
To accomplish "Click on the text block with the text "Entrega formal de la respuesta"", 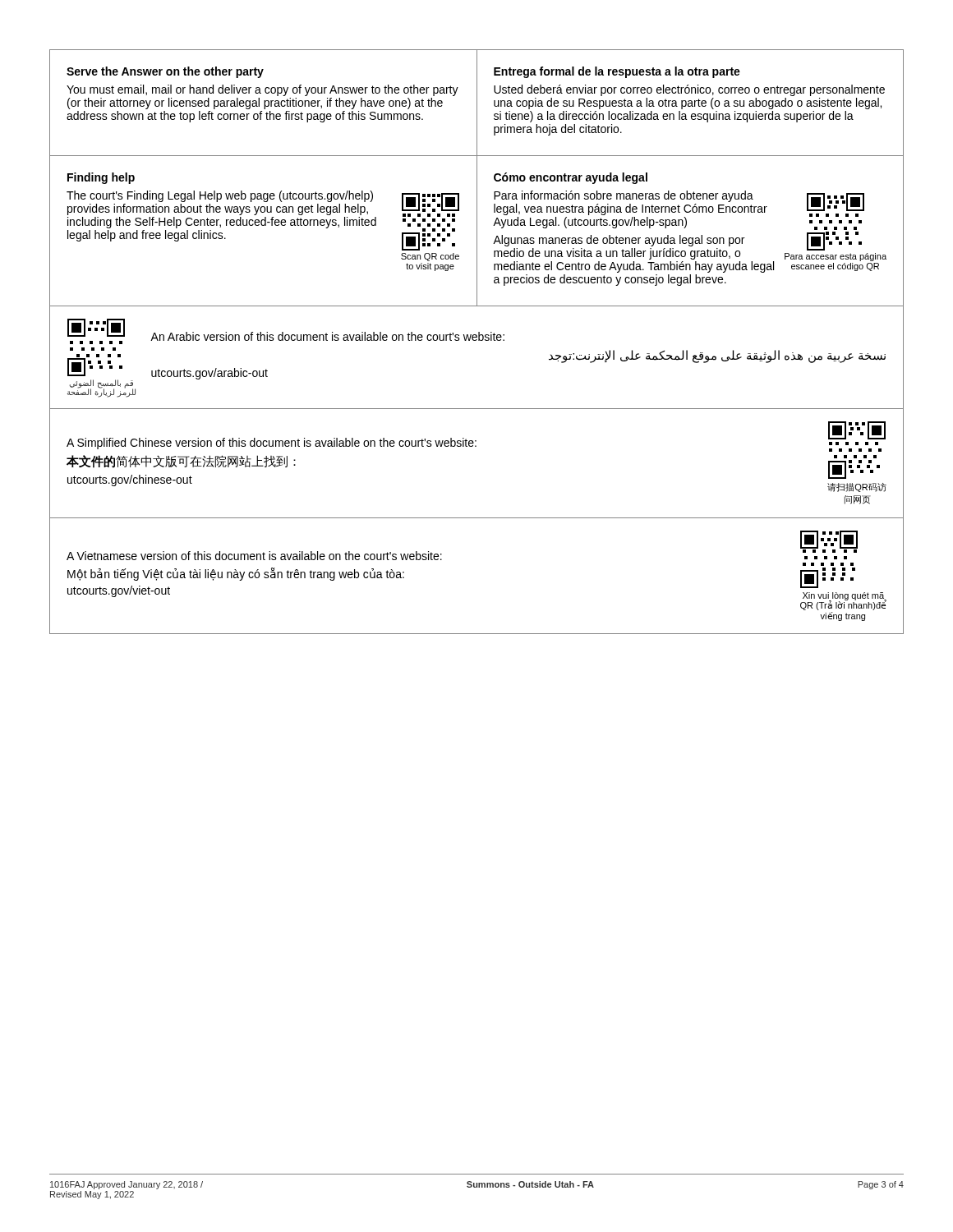I will (x=690, y=100).
